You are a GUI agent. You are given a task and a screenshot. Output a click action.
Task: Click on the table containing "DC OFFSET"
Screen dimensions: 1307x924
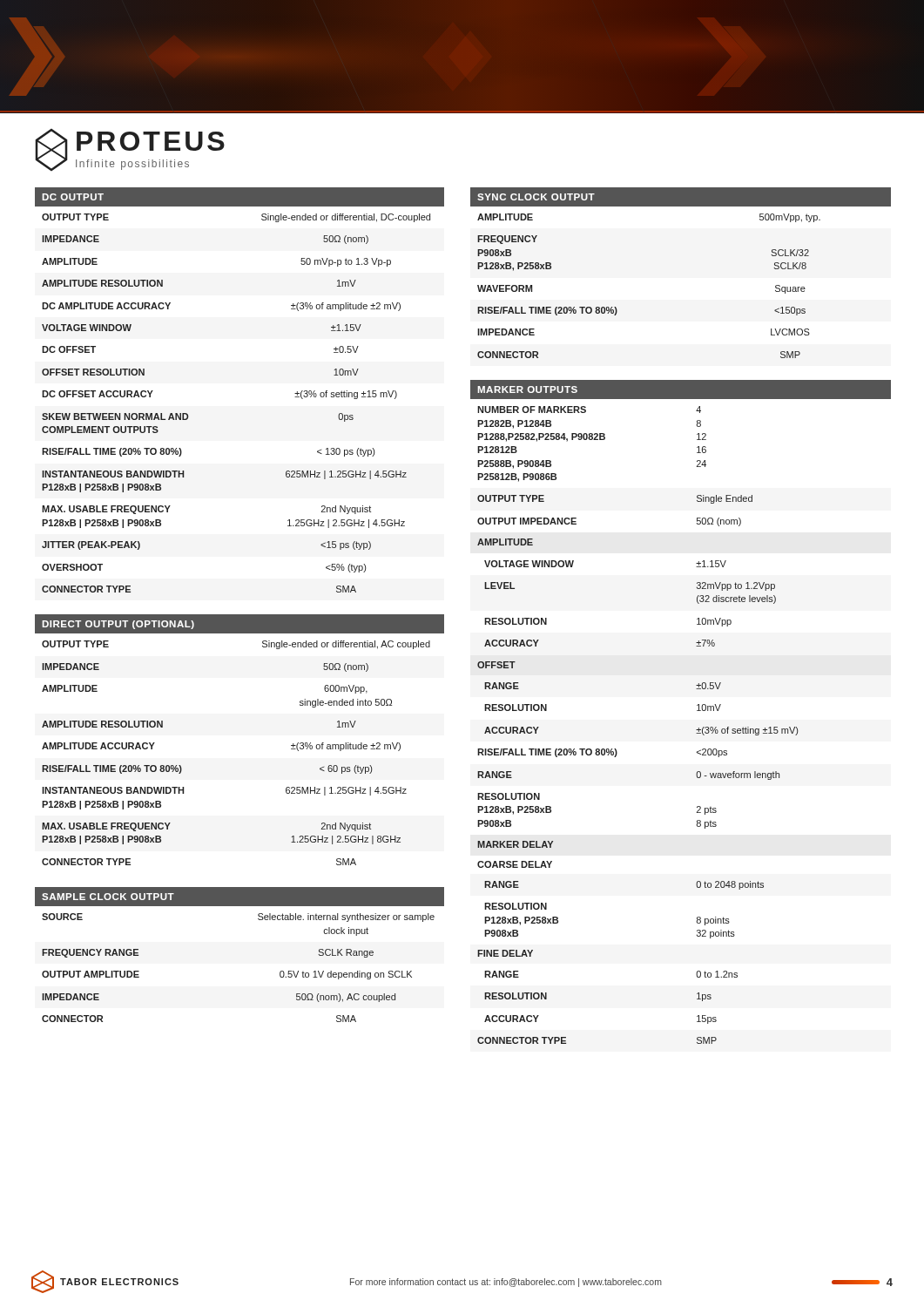pyautogui.click(x=240, y=394)
